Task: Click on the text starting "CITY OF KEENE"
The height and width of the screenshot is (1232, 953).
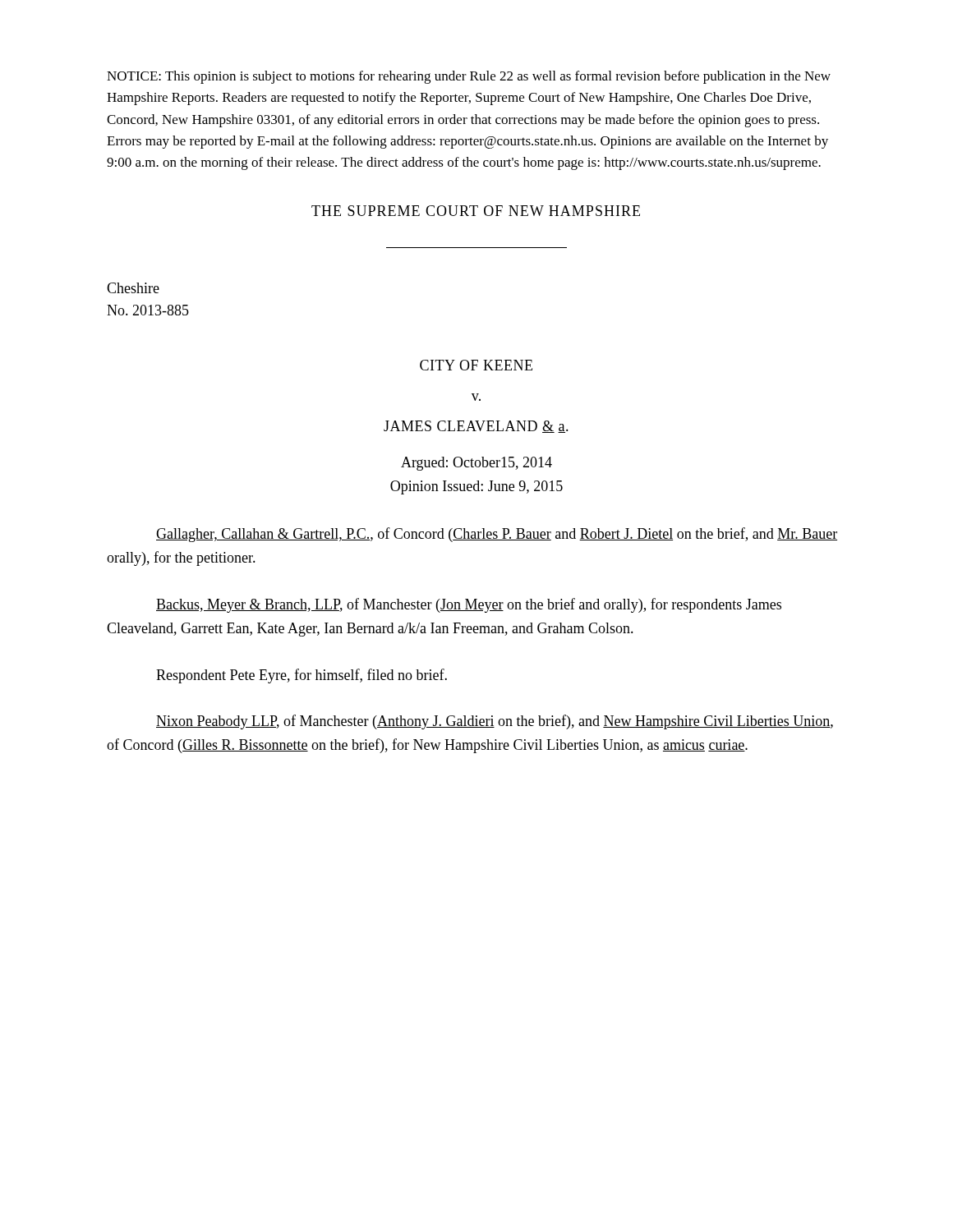Action: (x=476, y=366)
